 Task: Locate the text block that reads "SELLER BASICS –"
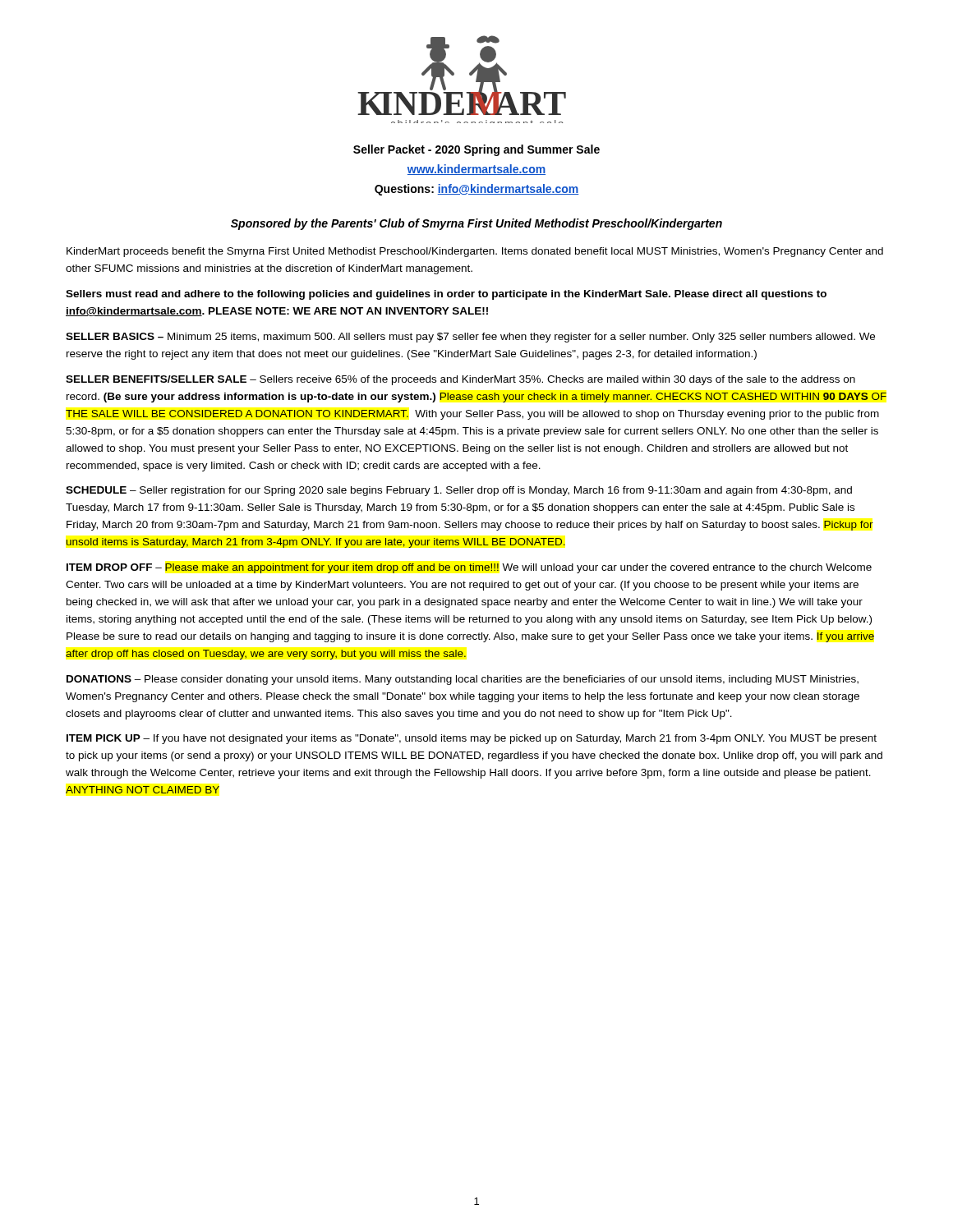[471, 345]
